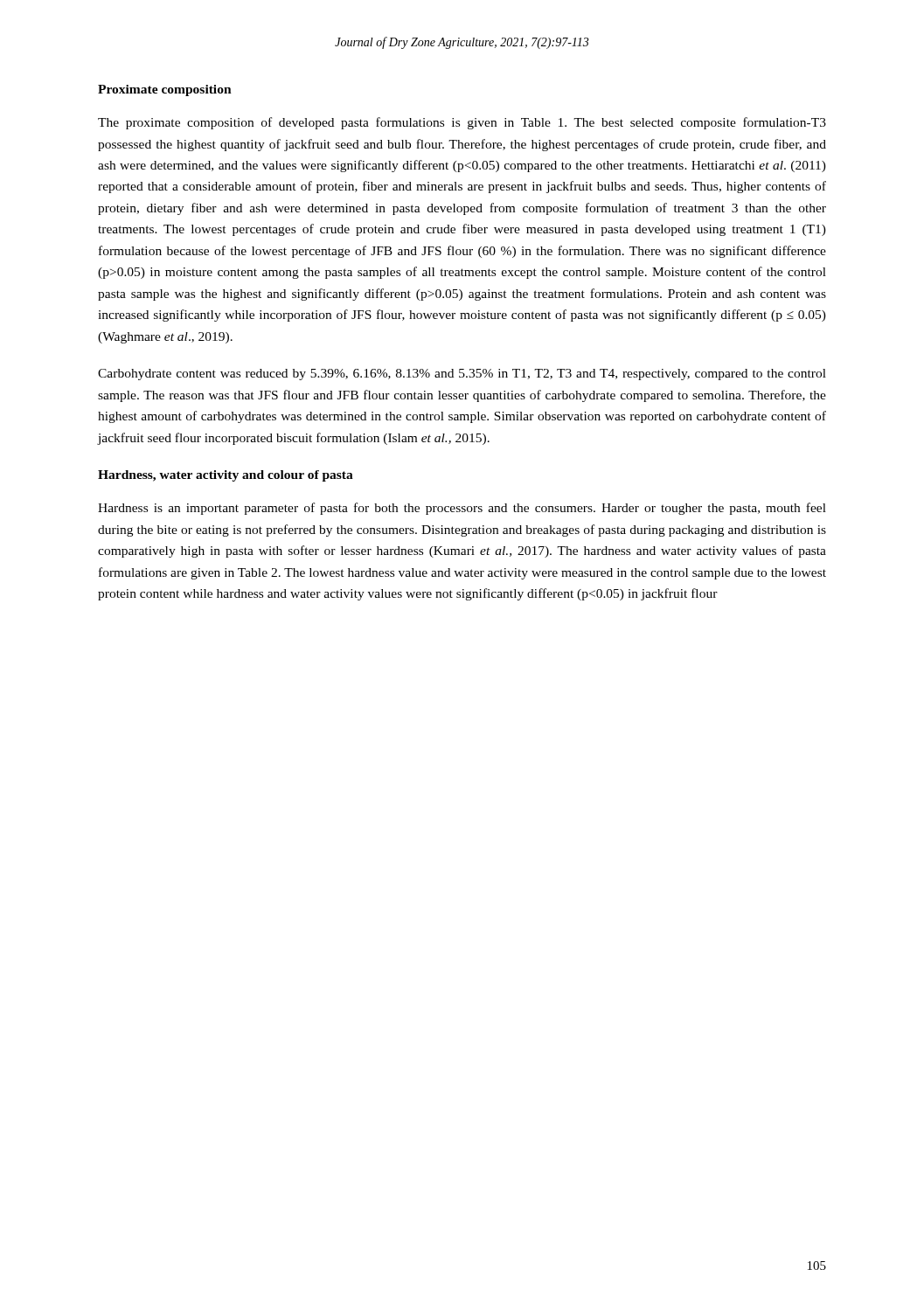Viewport: 924px width, 1311px height.
Task: Find the block starting "Proximate composition"
Action: (165, 89)
